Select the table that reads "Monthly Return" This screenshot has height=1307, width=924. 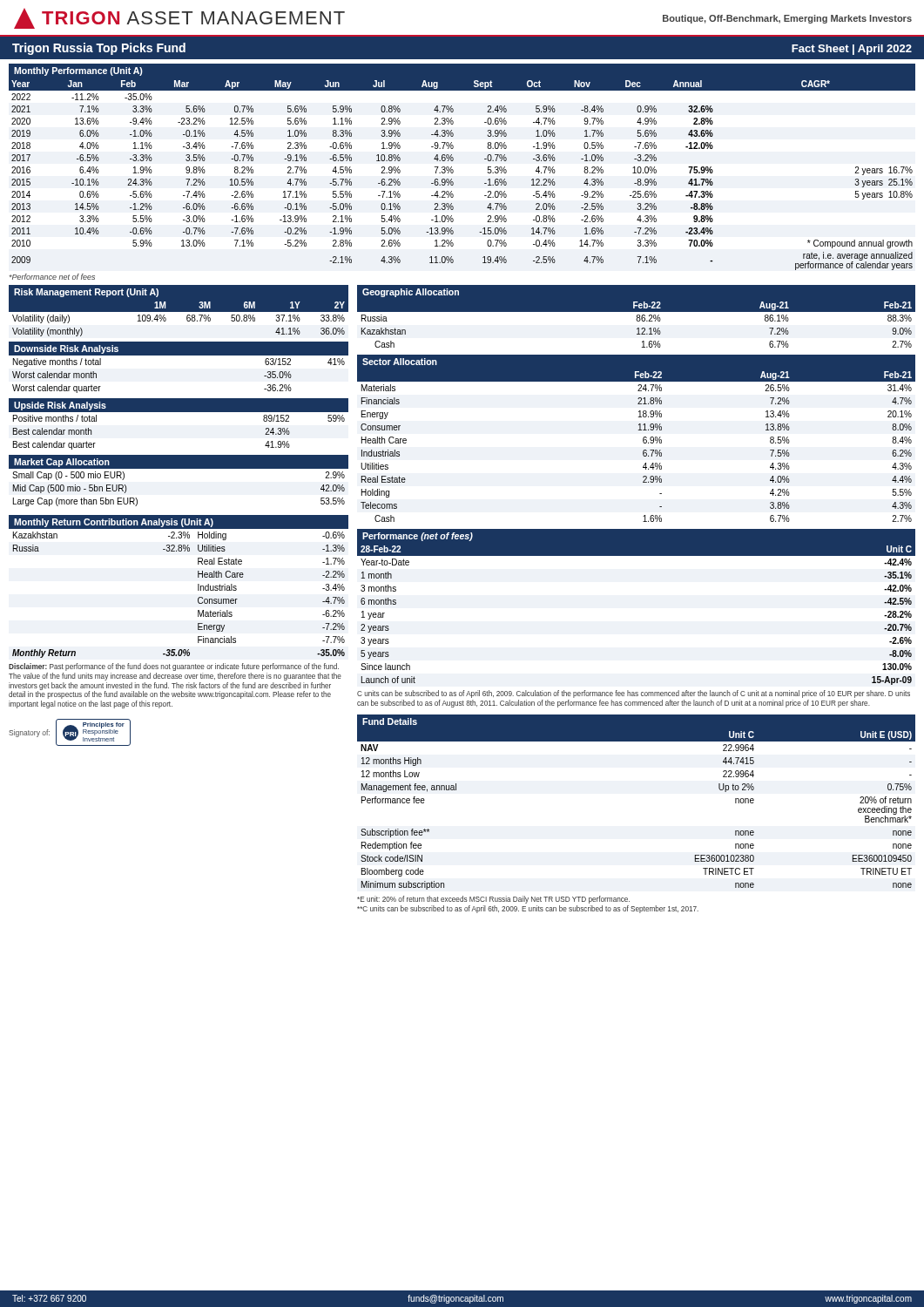pyautogui.click(x=179, y=594)
